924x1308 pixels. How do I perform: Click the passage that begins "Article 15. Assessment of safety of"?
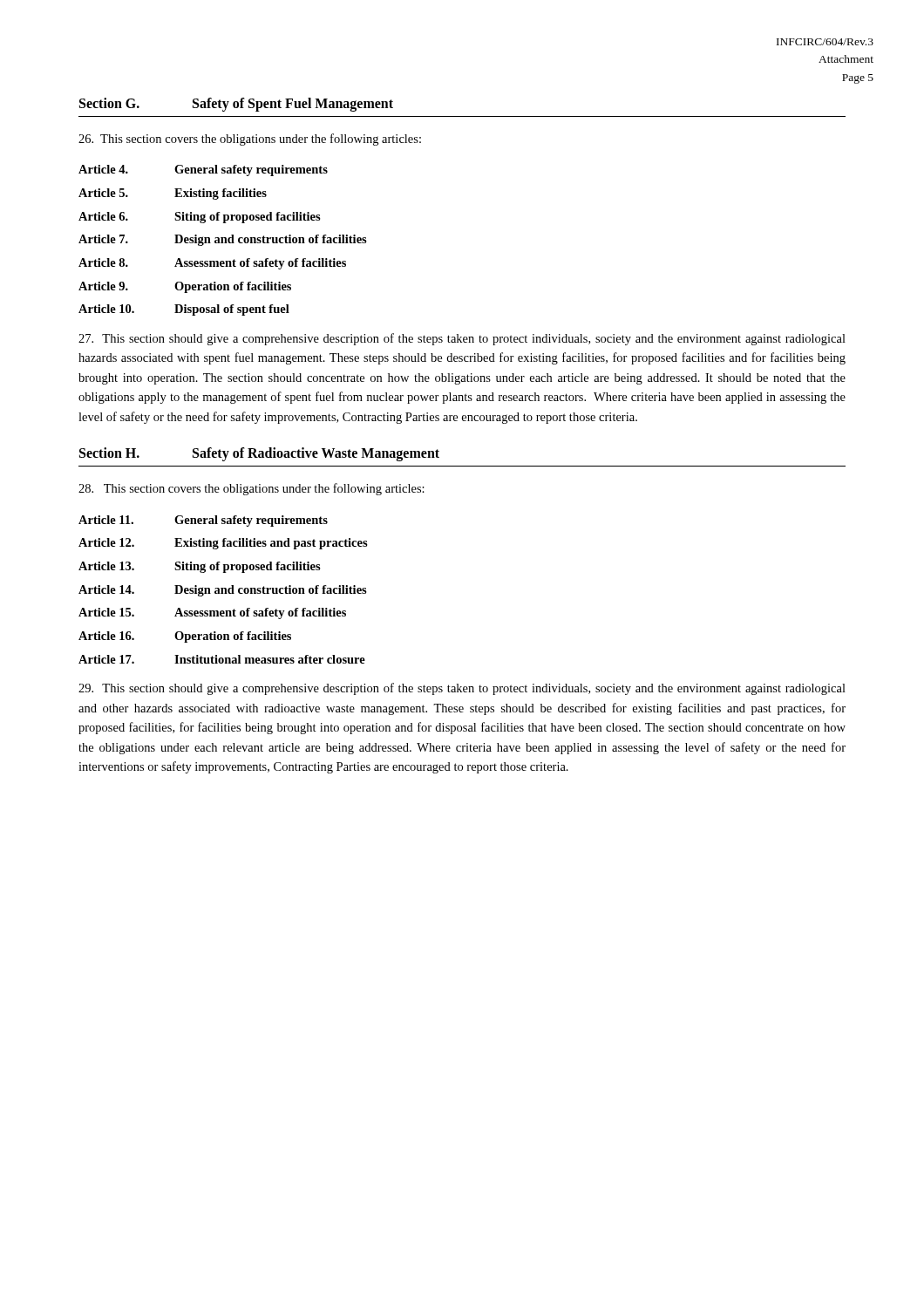click(212, 613)
